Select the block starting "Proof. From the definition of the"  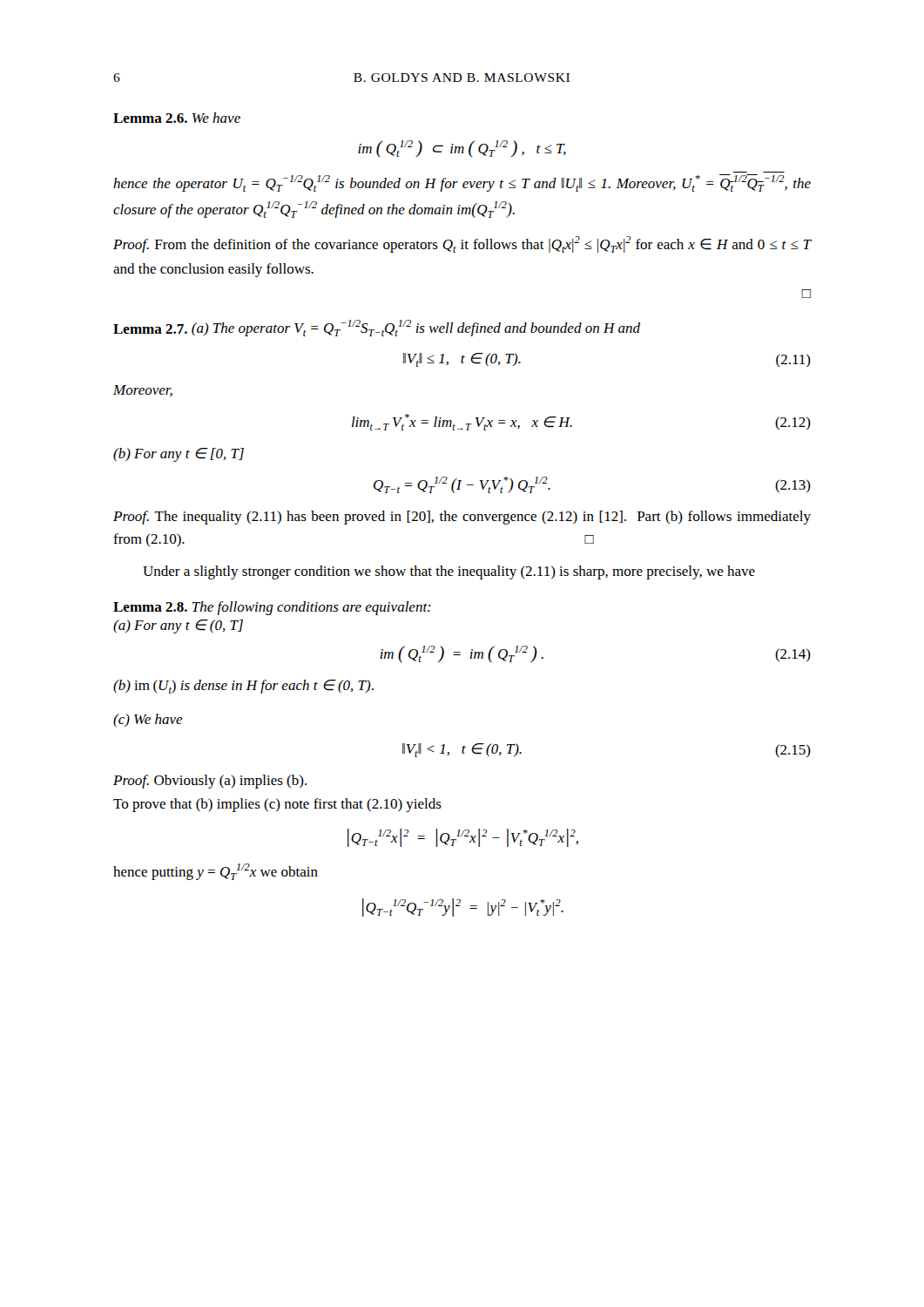462,256
